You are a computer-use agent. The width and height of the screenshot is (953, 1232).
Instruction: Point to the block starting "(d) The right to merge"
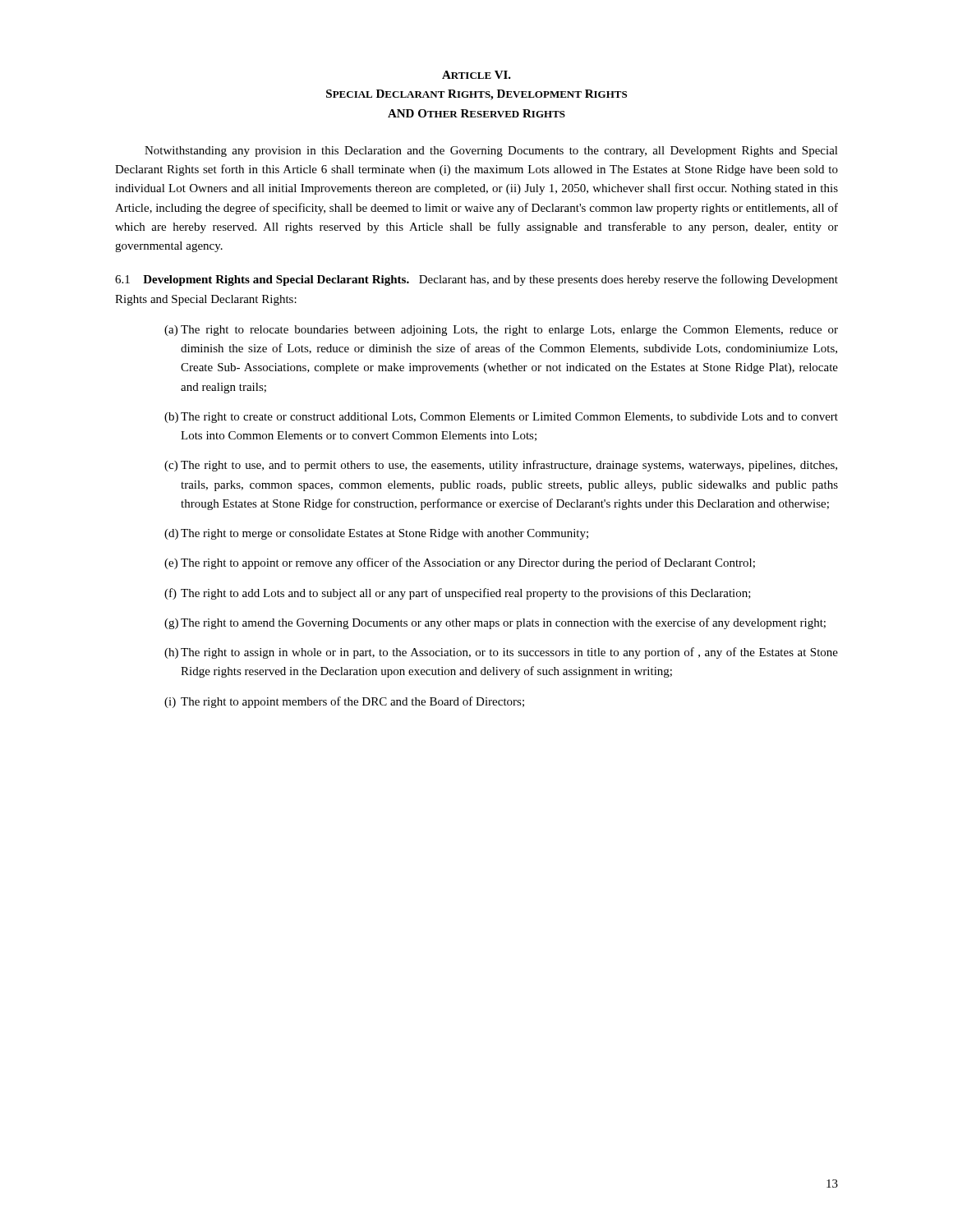click(x=476, y=534)
